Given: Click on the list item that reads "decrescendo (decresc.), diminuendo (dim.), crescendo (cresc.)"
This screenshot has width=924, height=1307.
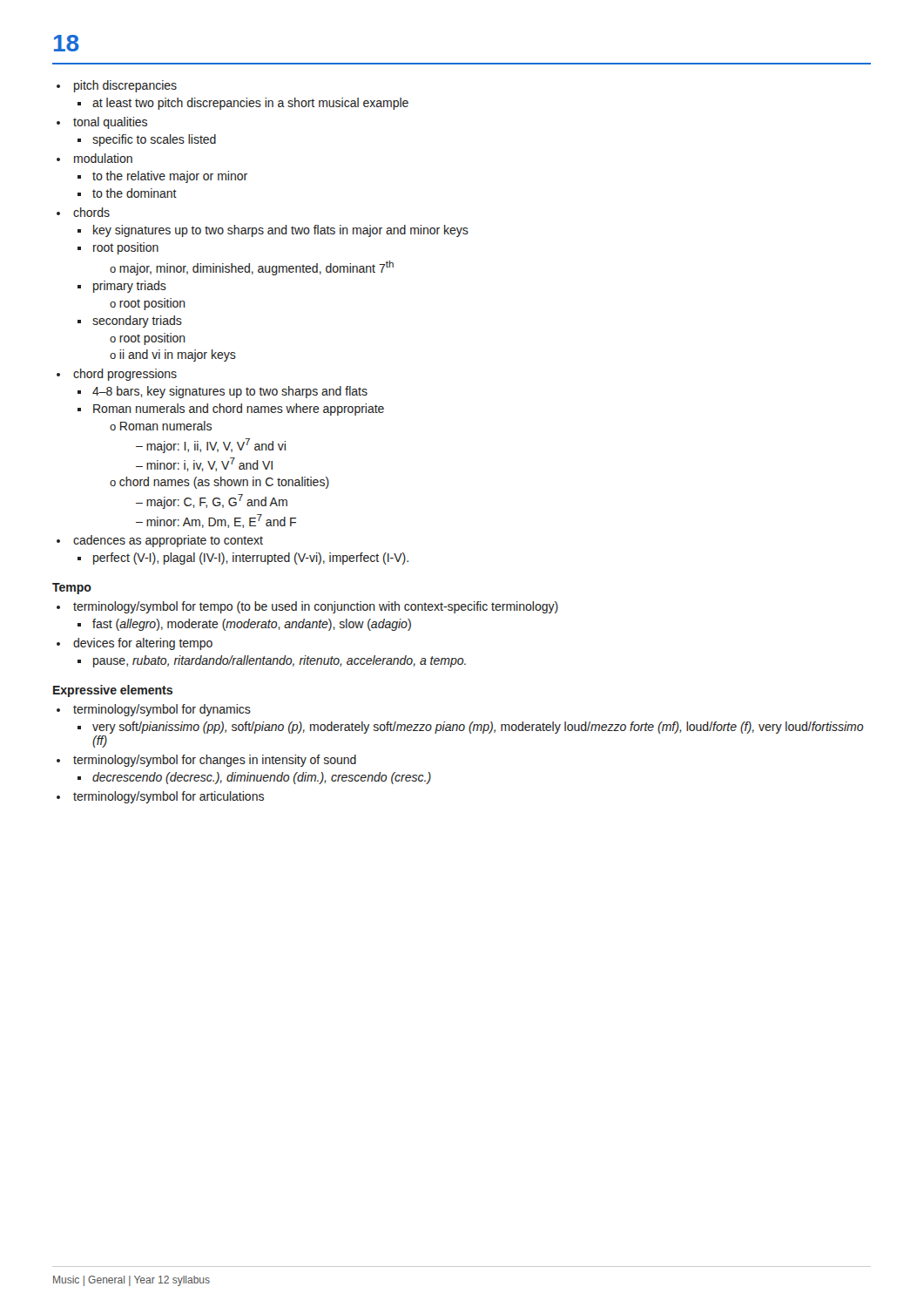Looking at the screenshot, I should [262, 777].
